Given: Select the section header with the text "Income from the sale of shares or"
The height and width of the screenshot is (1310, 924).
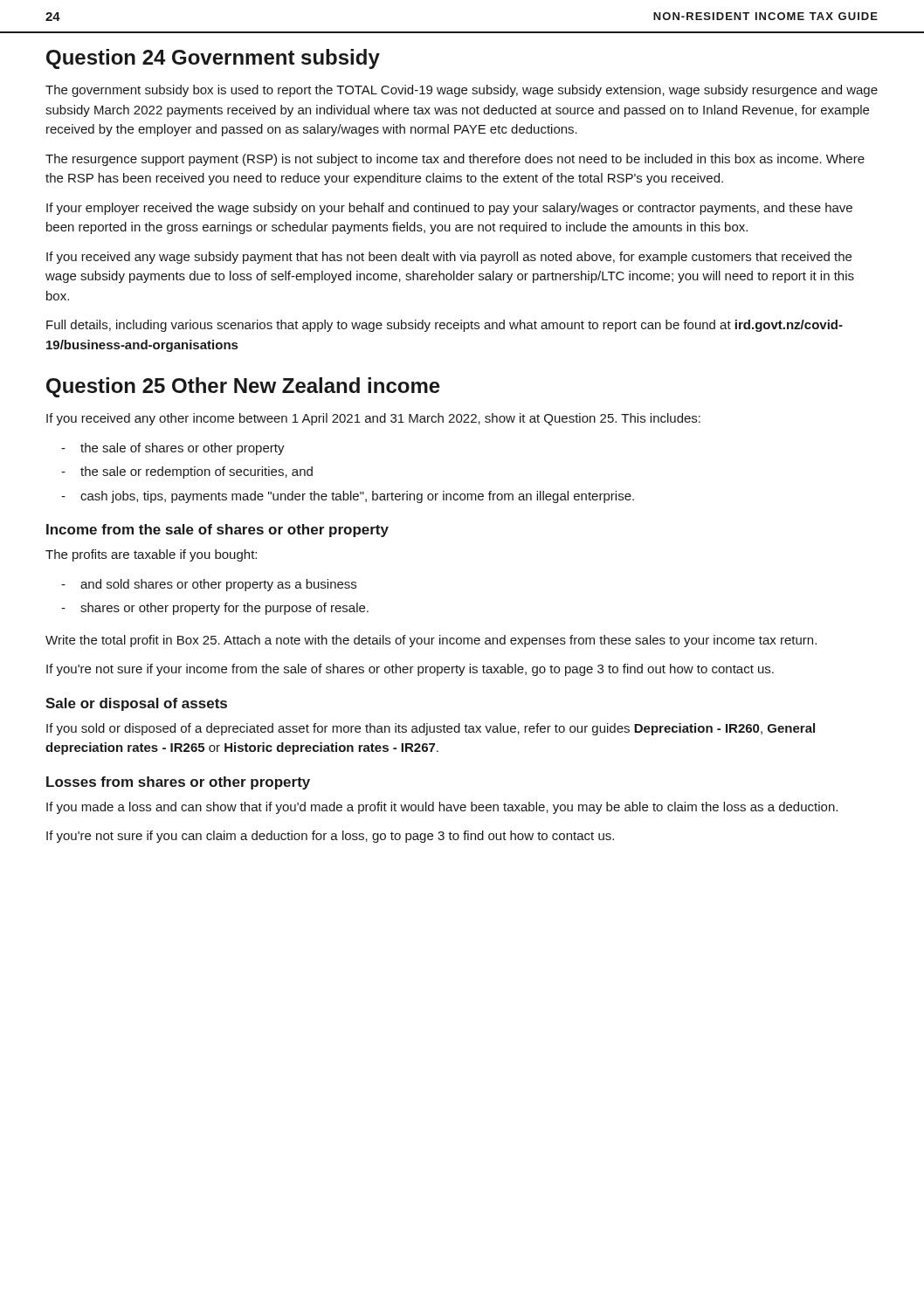Looking at the screenshot, I should pos(217,531).
